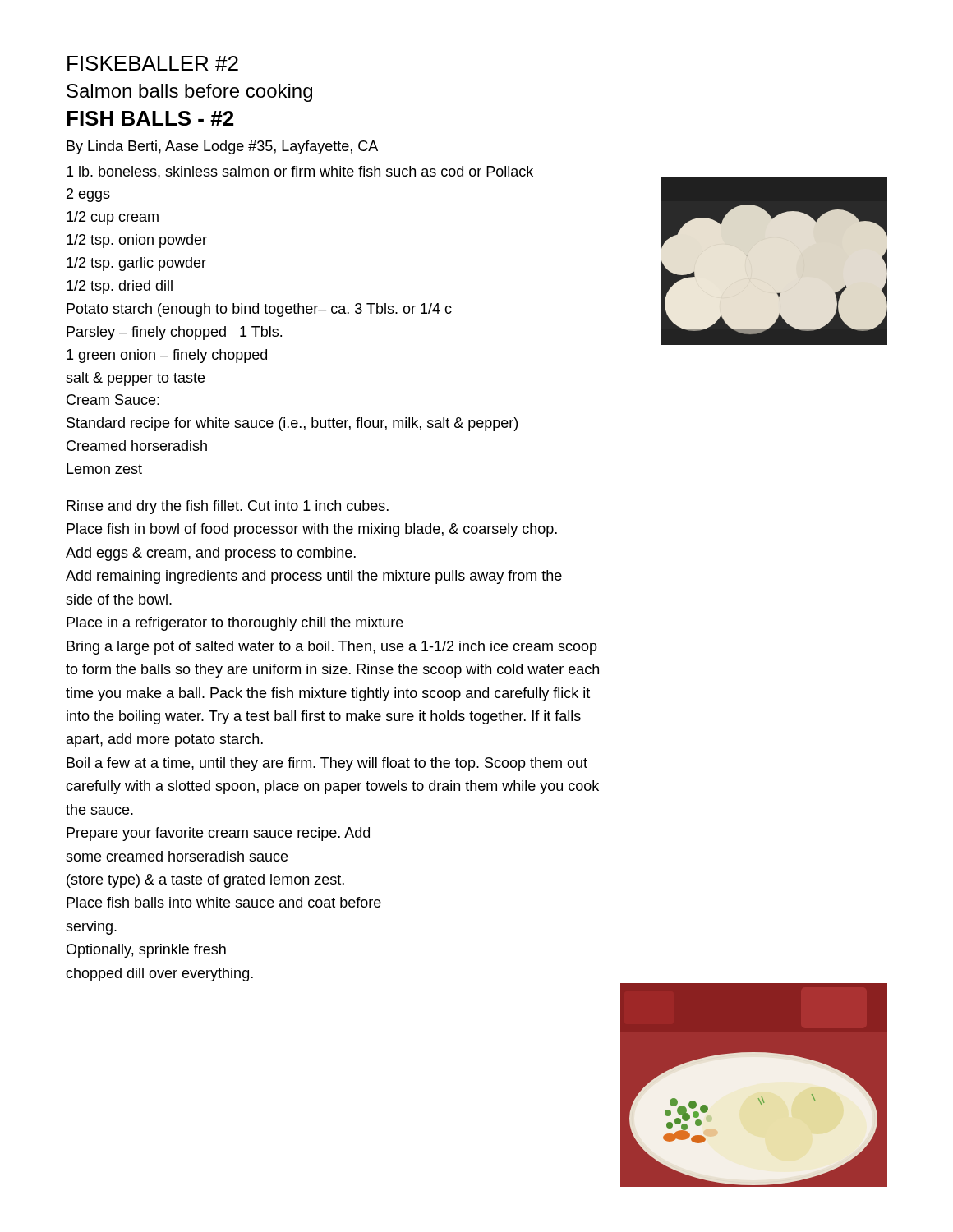Click on the text block containing "By Linda Berti, Aase Lodge #35, Layfayette,"
This screenshot has width=953, height=1232.
point(222,146)
